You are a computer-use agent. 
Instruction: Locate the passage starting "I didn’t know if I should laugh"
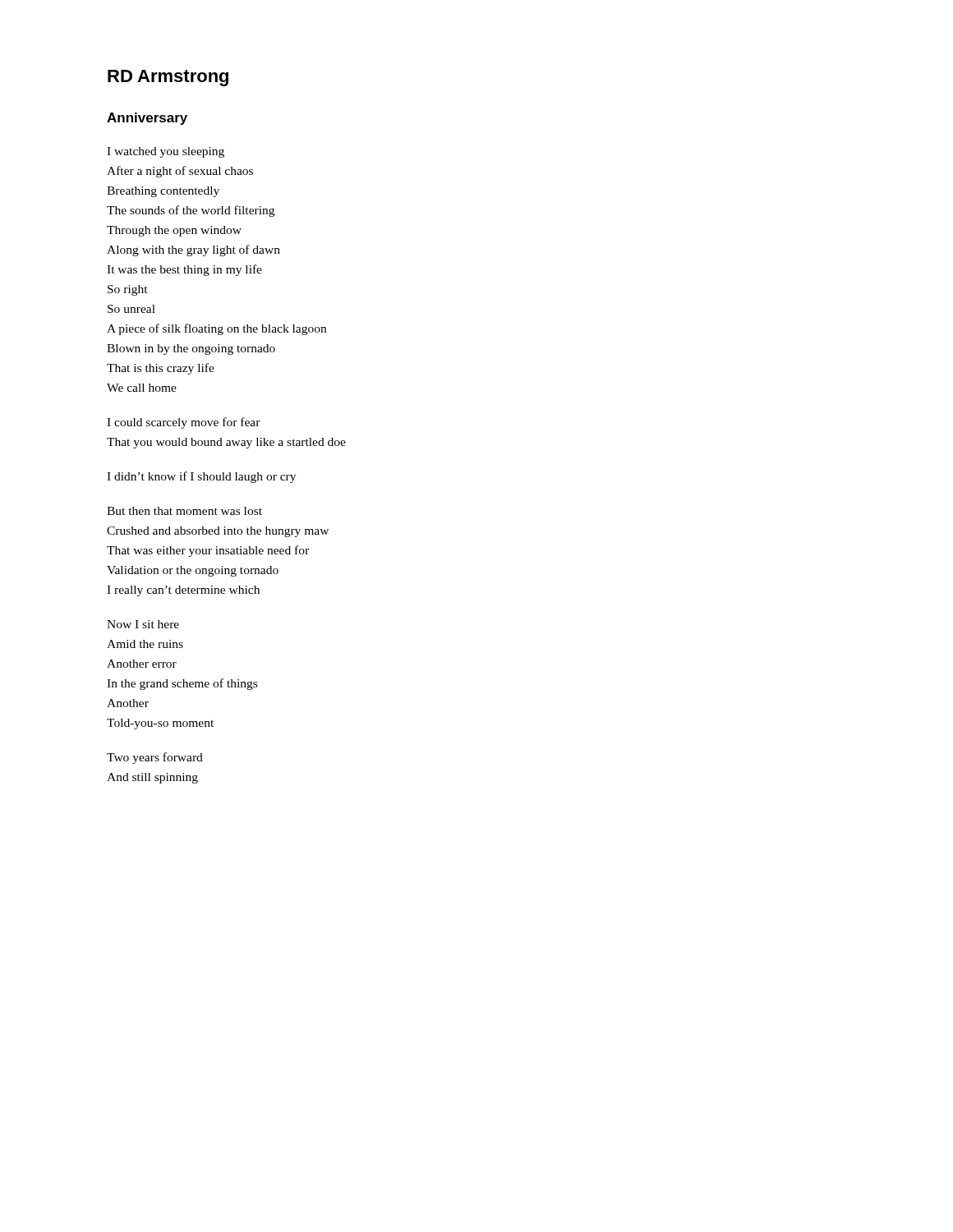coord(201,476)
